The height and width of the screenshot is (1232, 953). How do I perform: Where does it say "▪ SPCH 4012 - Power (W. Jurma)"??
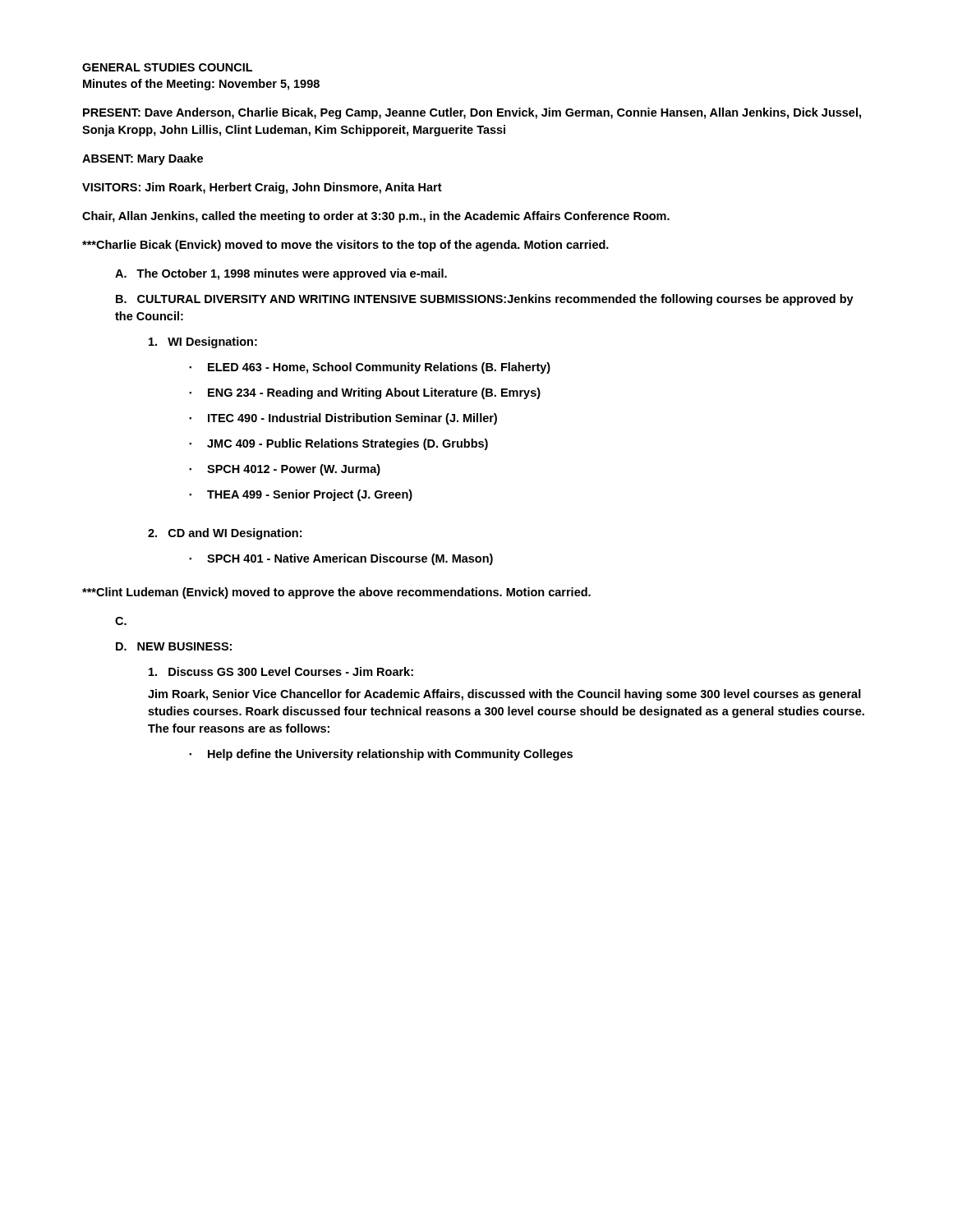click(x=285, y=469)
